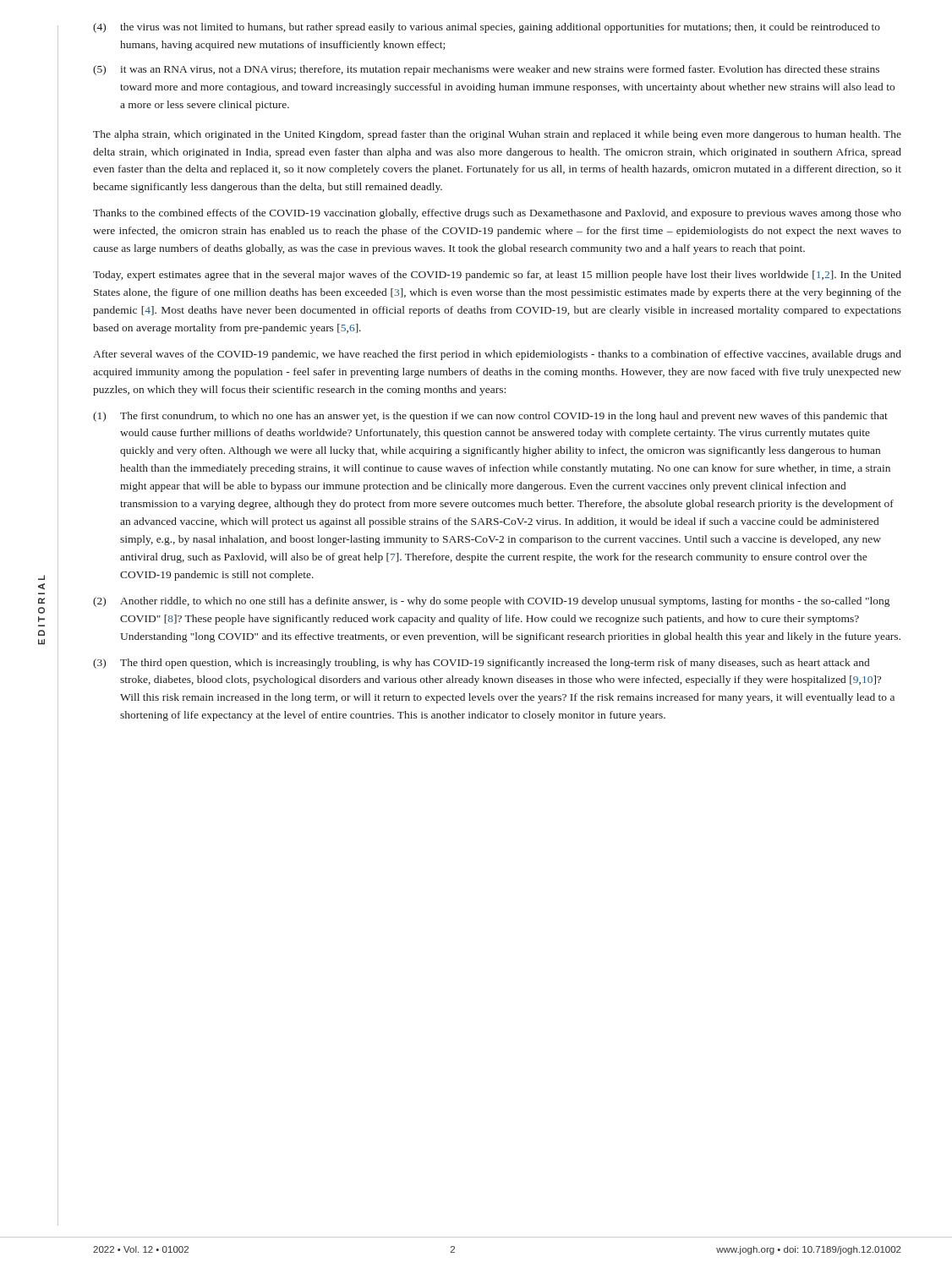Viewport: 952px width, 1268px height.
Task: Select the text starting "(5) it was an"
Action: tap(497, 87)
